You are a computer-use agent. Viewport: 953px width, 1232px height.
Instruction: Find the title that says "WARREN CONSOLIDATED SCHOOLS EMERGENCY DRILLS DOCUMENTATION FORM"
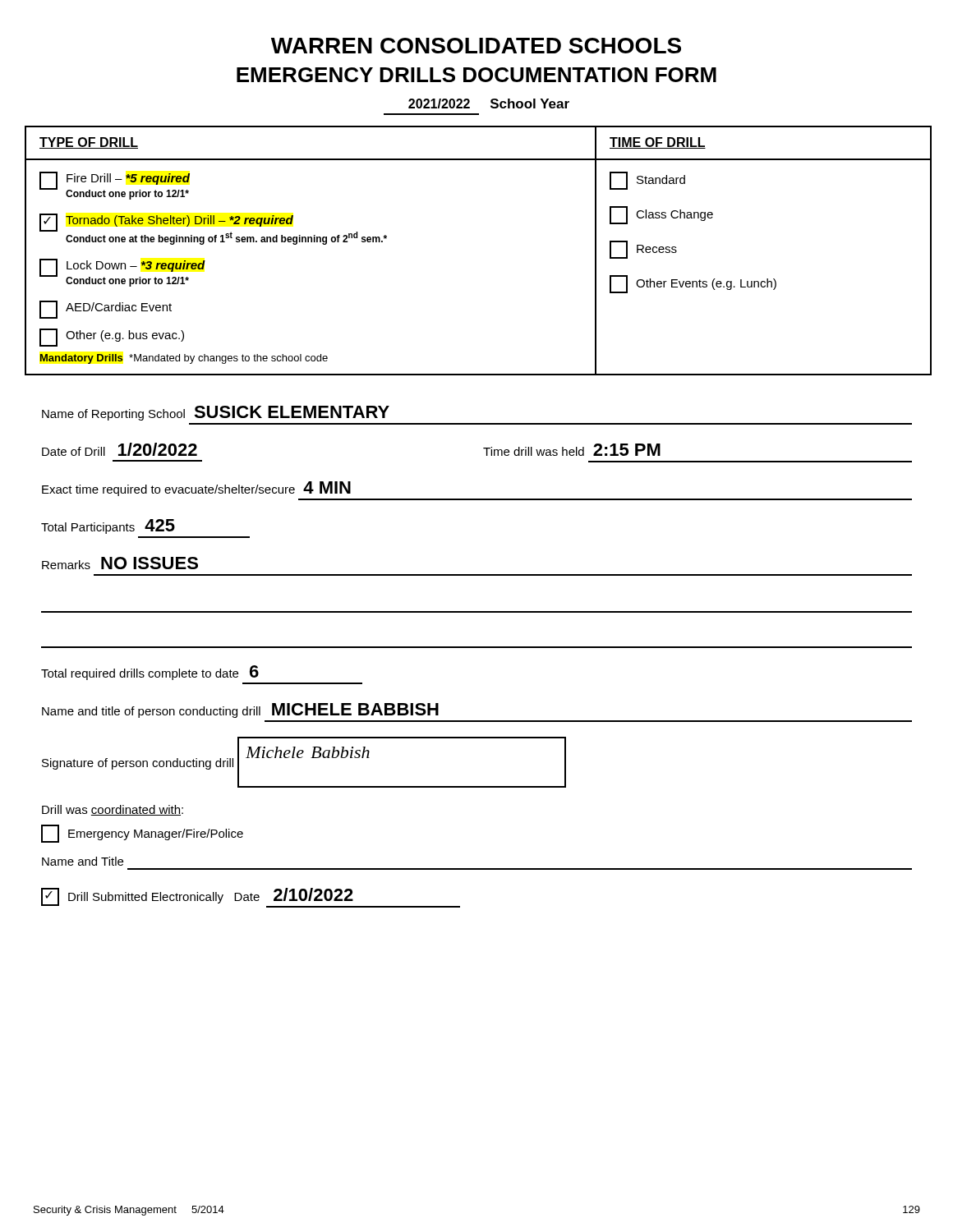coord(476,60)
